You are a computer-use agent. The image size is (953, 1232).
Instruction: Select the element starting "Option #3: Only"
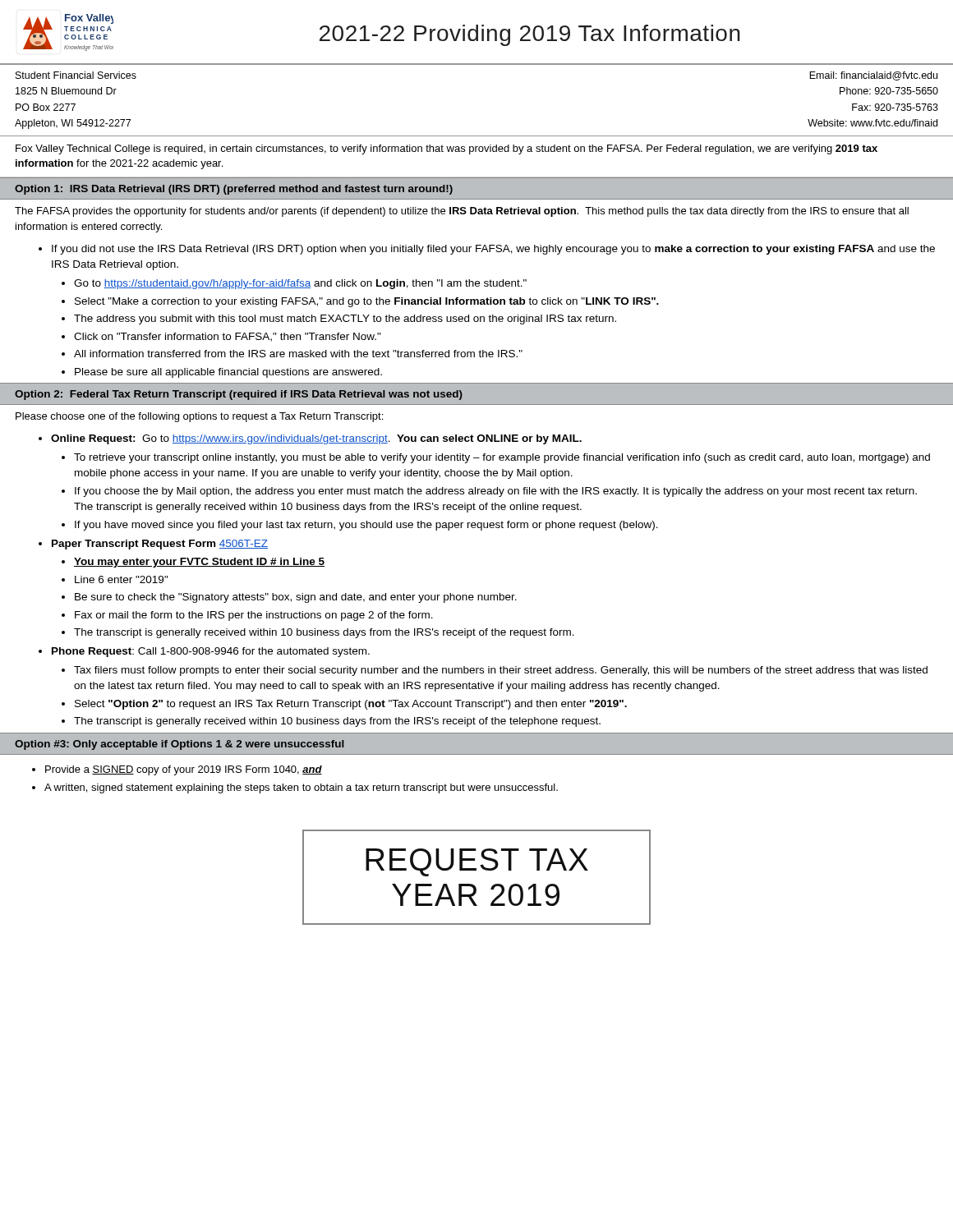180,744
